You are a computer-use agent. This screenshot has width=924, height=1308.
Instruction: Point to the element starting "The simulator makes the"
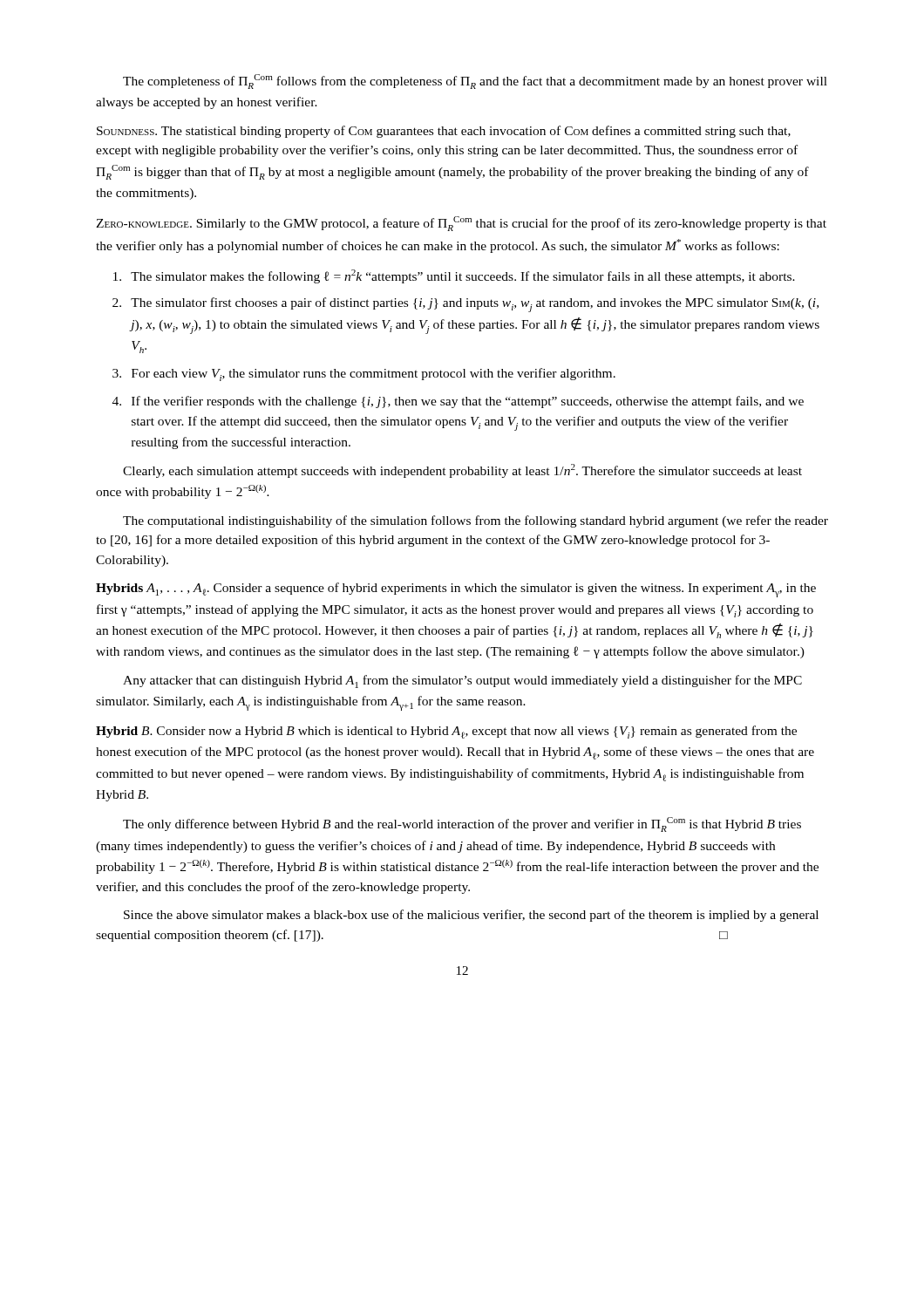point(477,276)
